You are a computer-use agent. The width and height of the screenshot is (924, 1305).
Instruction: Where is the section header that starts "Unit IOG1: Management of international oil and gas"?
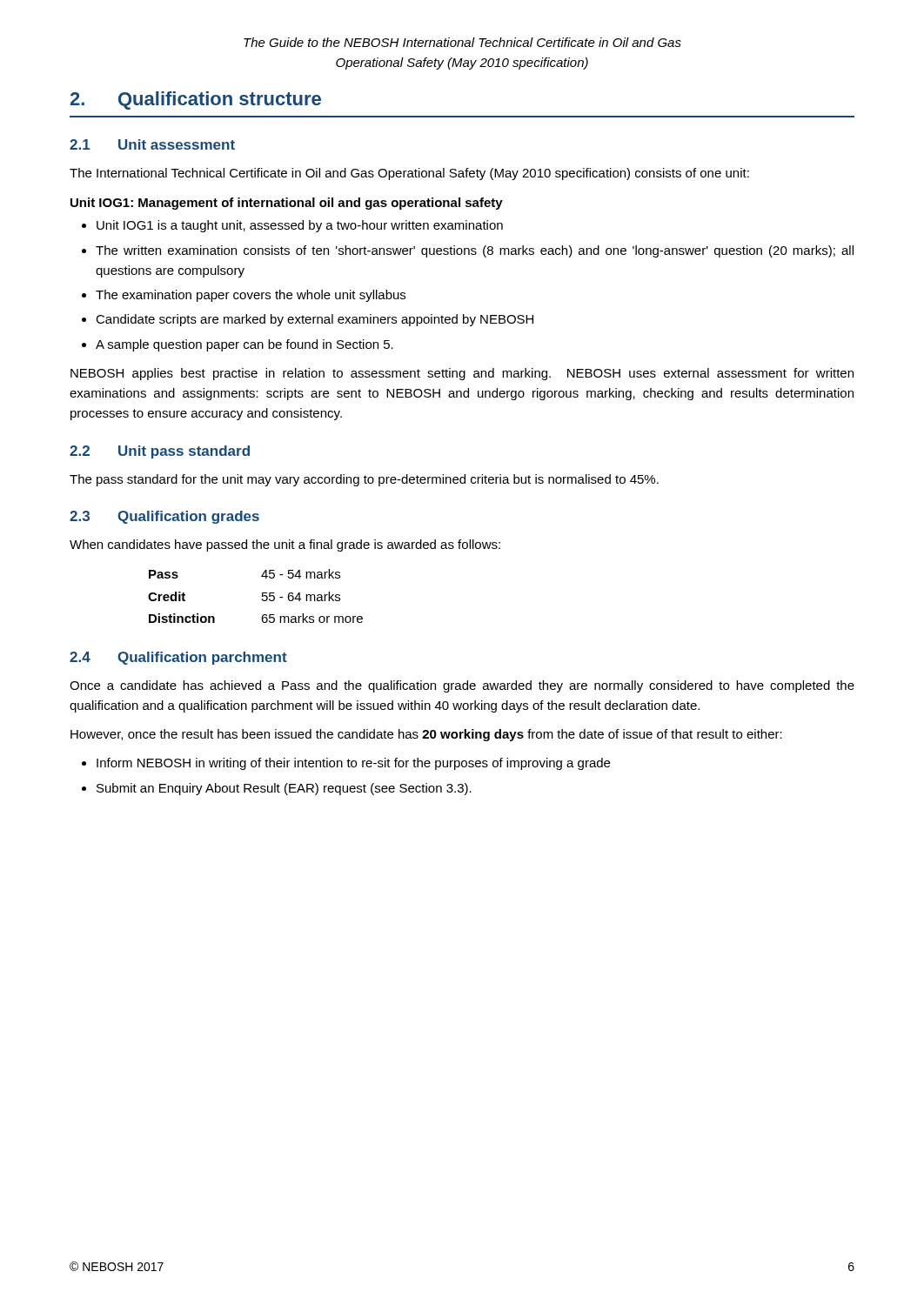[286, 202]
